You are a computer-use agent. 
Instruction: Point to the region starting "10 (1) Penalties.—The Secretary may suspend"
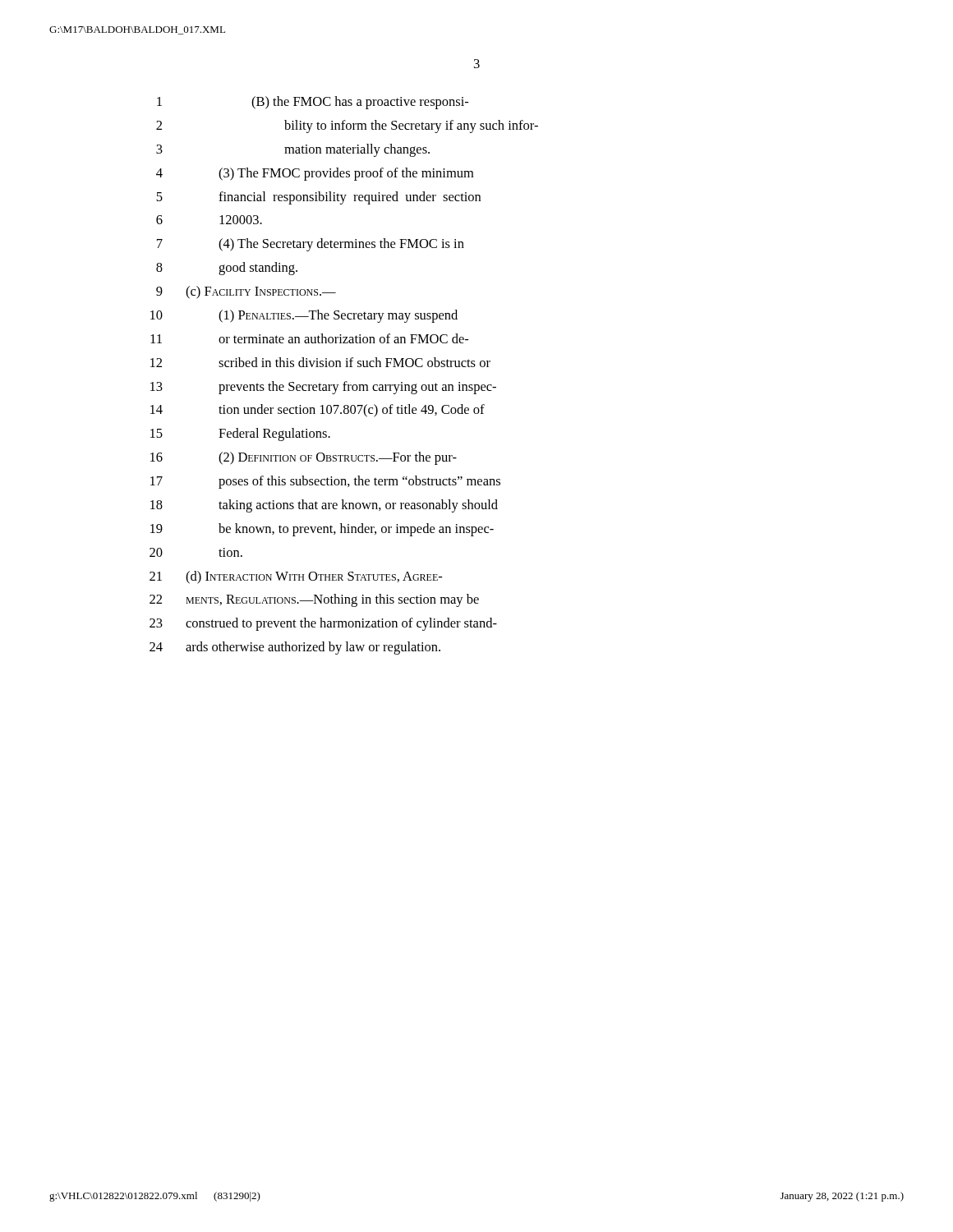pyautogui.click(x=304, y=316)
